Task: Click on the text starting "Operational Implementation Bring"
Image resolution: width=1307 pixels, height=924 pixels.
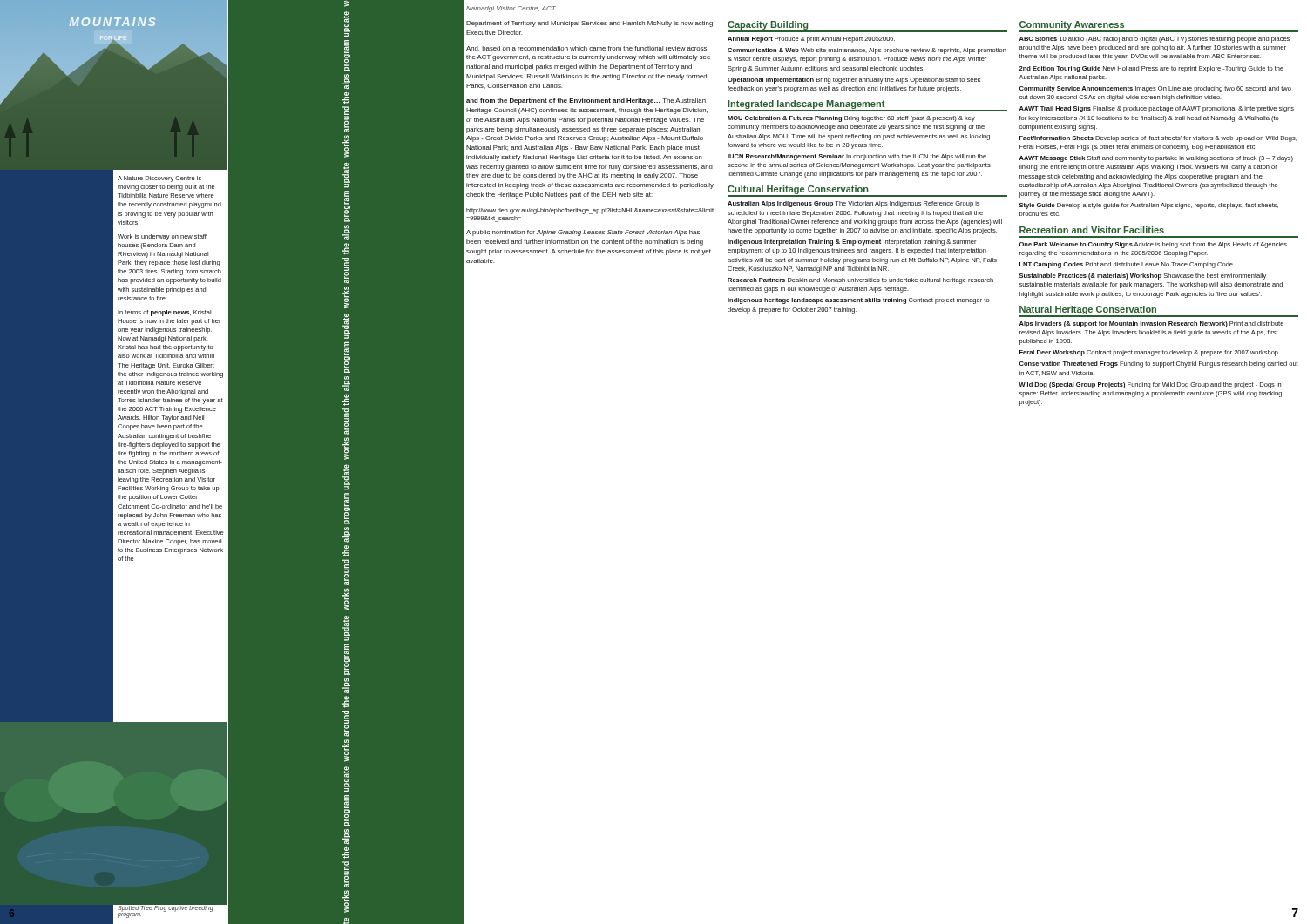Action: 854,84
